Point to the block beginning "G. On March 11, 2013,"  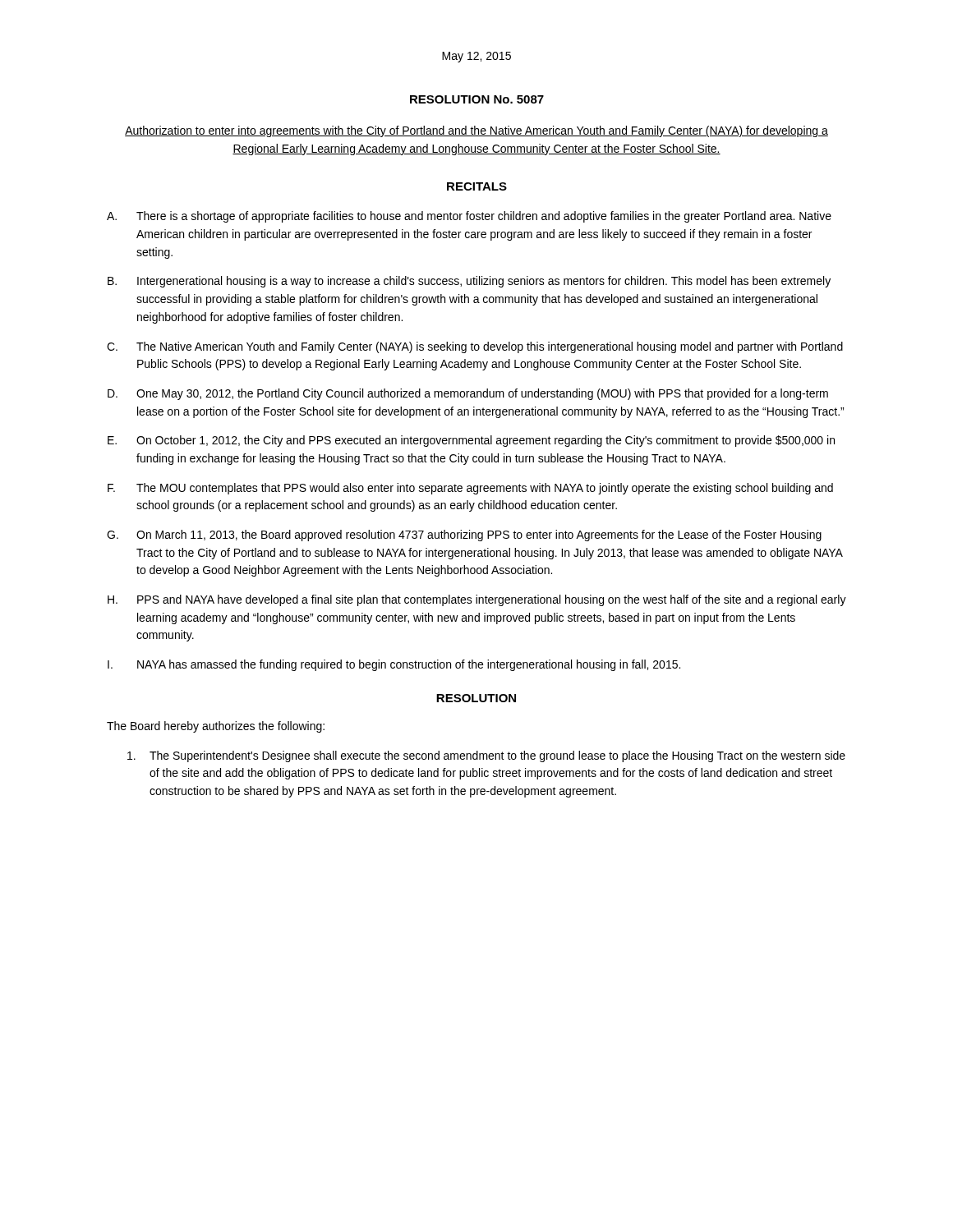pos(476,553)
